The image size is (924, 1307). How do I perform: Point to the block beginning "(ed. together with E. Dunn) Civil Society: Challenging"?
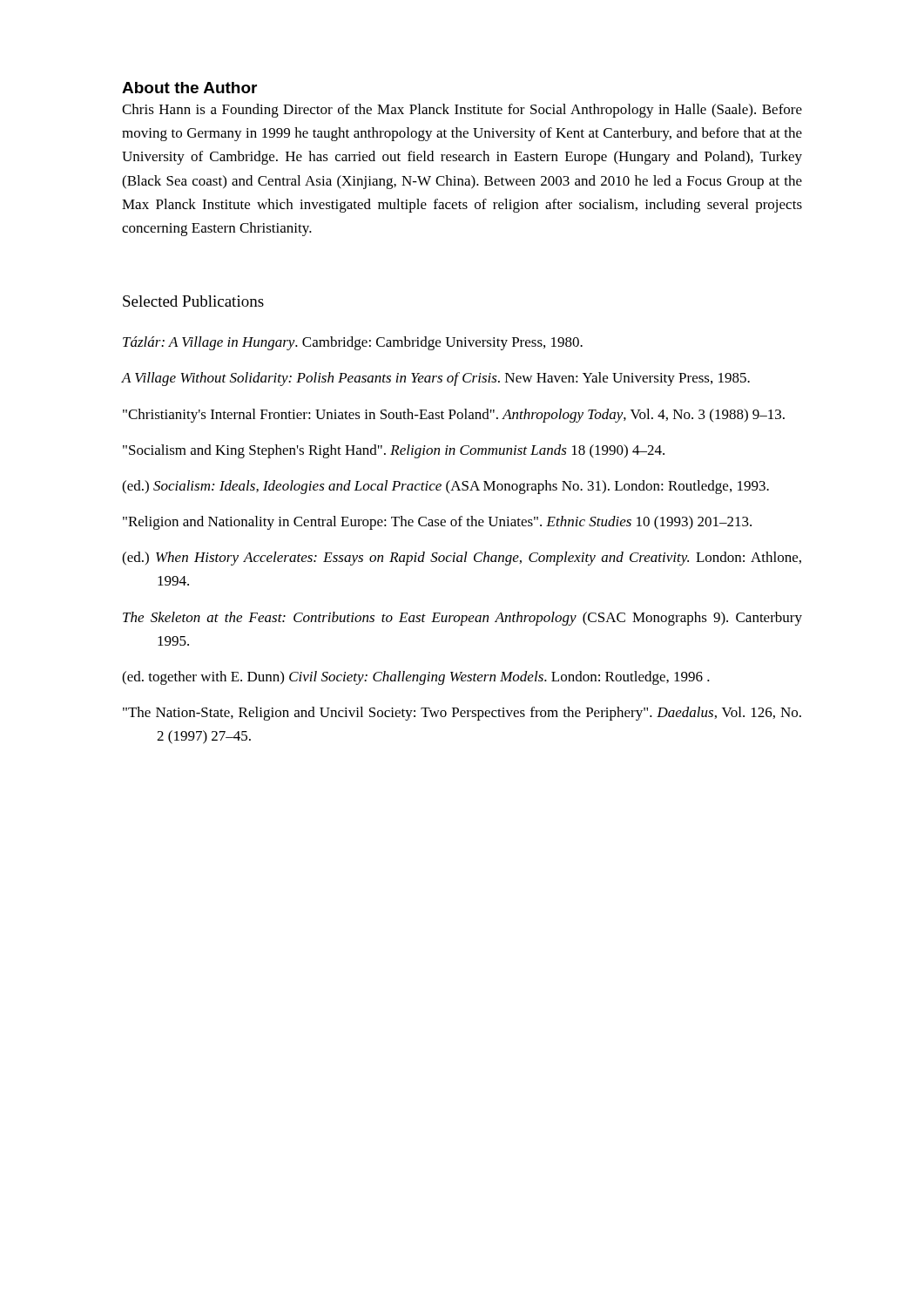tap(416, 677)
